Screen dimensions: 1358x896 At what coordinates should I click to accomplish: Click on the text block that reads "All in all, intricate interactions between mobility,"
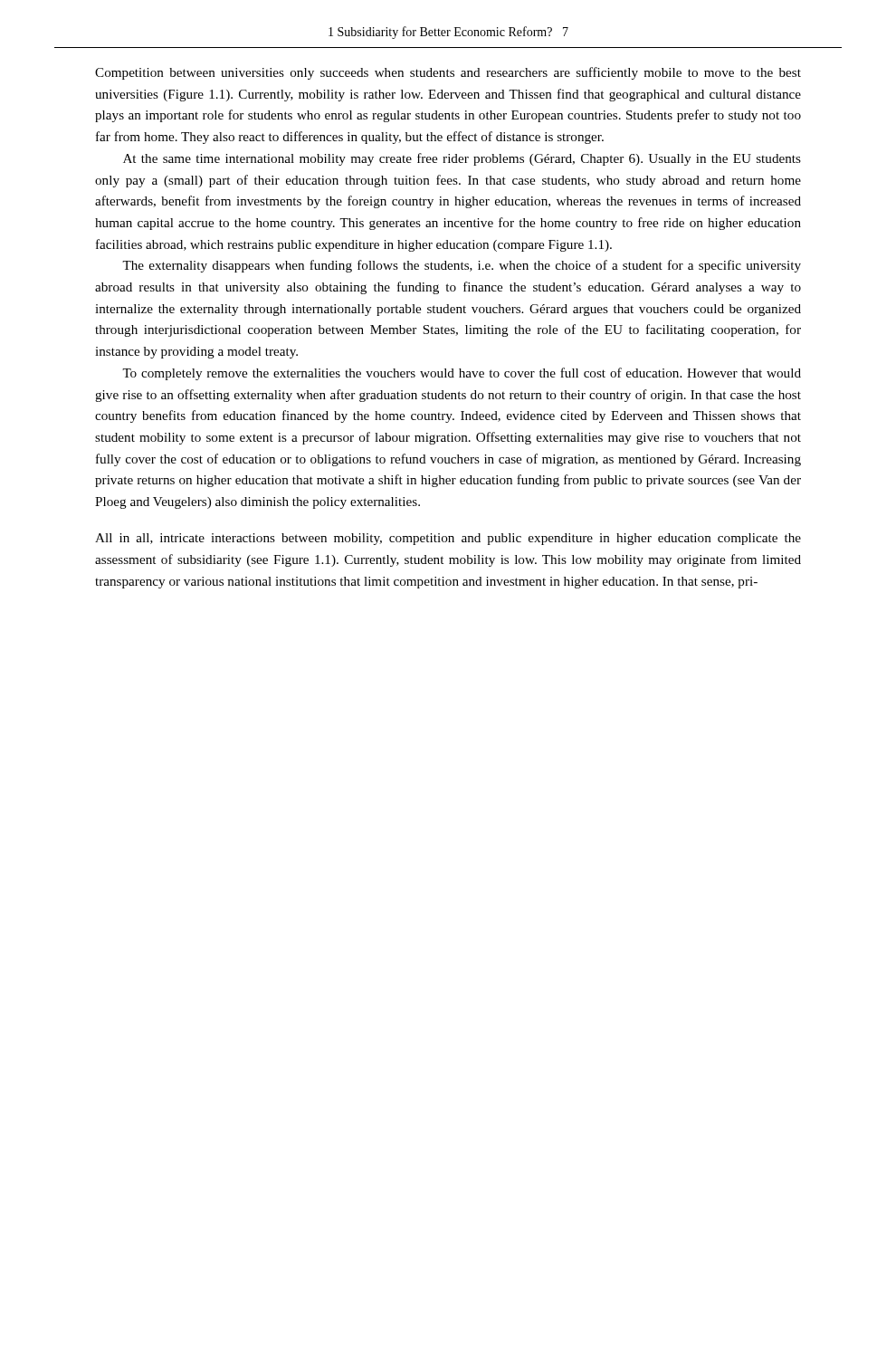(x=448, y=559)
